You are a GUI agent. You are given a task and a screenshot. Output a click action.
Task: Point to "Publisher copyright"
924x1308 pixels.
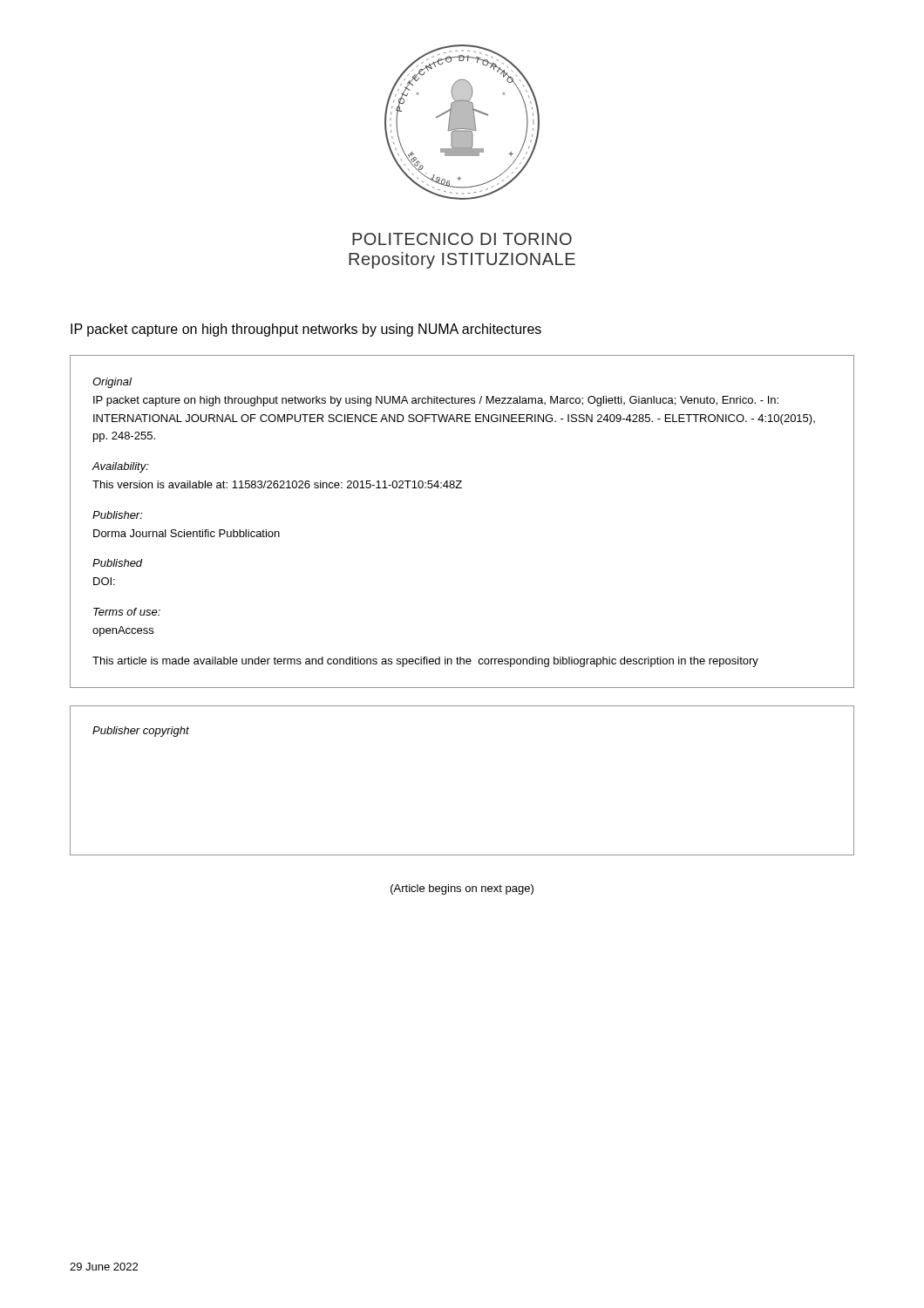pyautogui.click(x=141, y=731)
